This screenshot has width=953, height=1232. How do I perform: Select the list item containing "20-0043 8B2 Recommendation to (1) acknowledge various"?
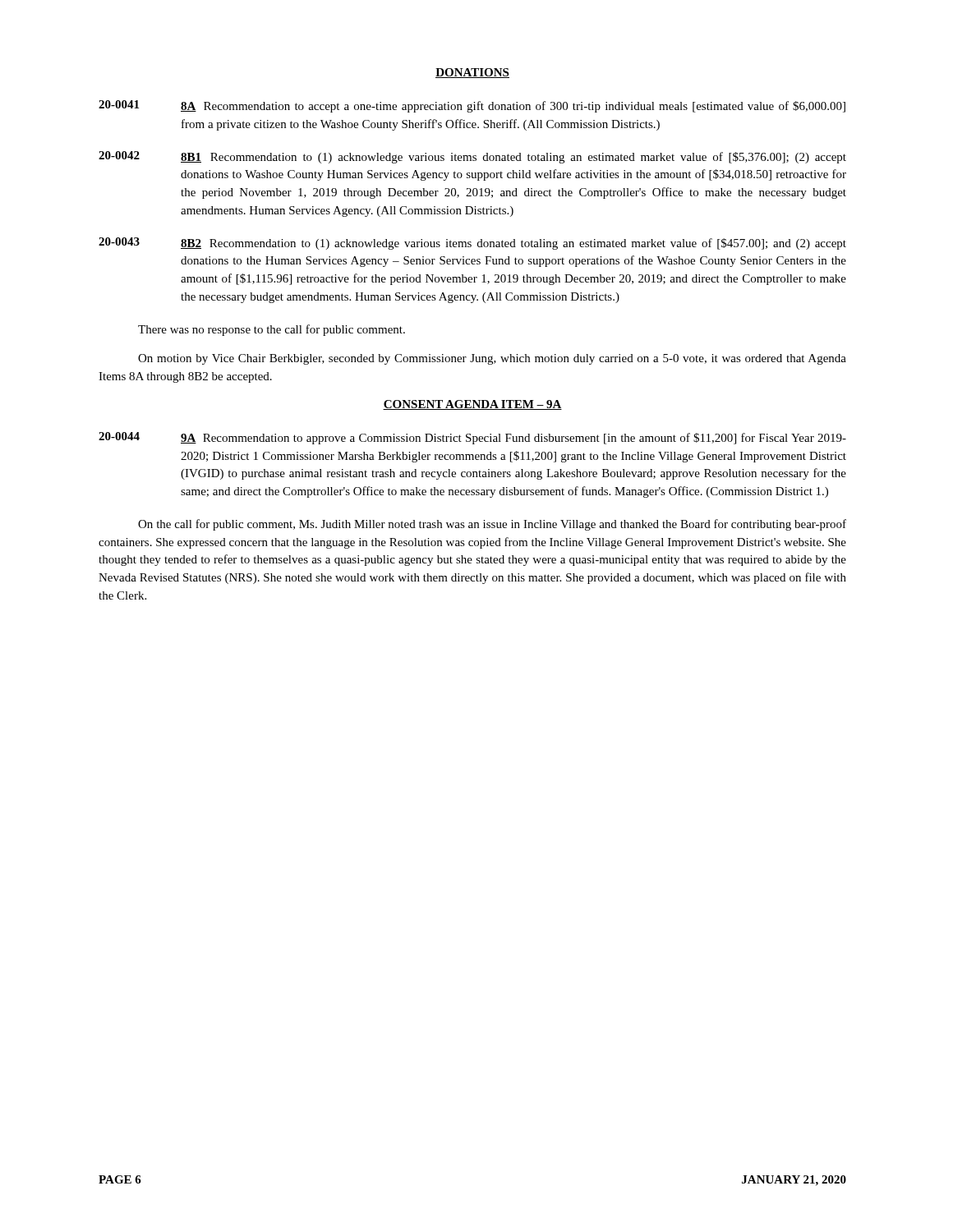[x=472, y=270]
